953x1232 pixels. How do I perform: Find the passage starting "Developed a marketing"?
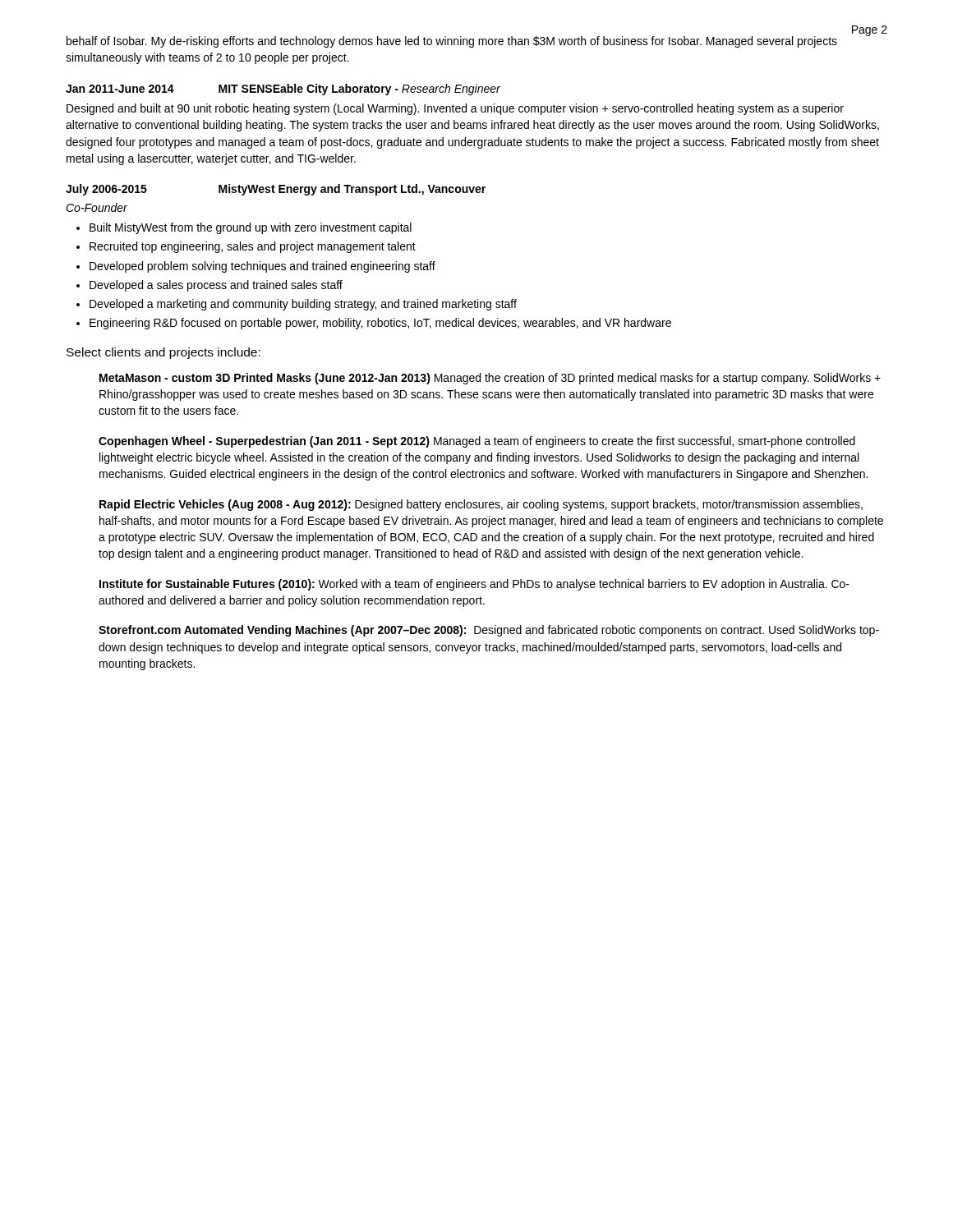pos(303,304)
